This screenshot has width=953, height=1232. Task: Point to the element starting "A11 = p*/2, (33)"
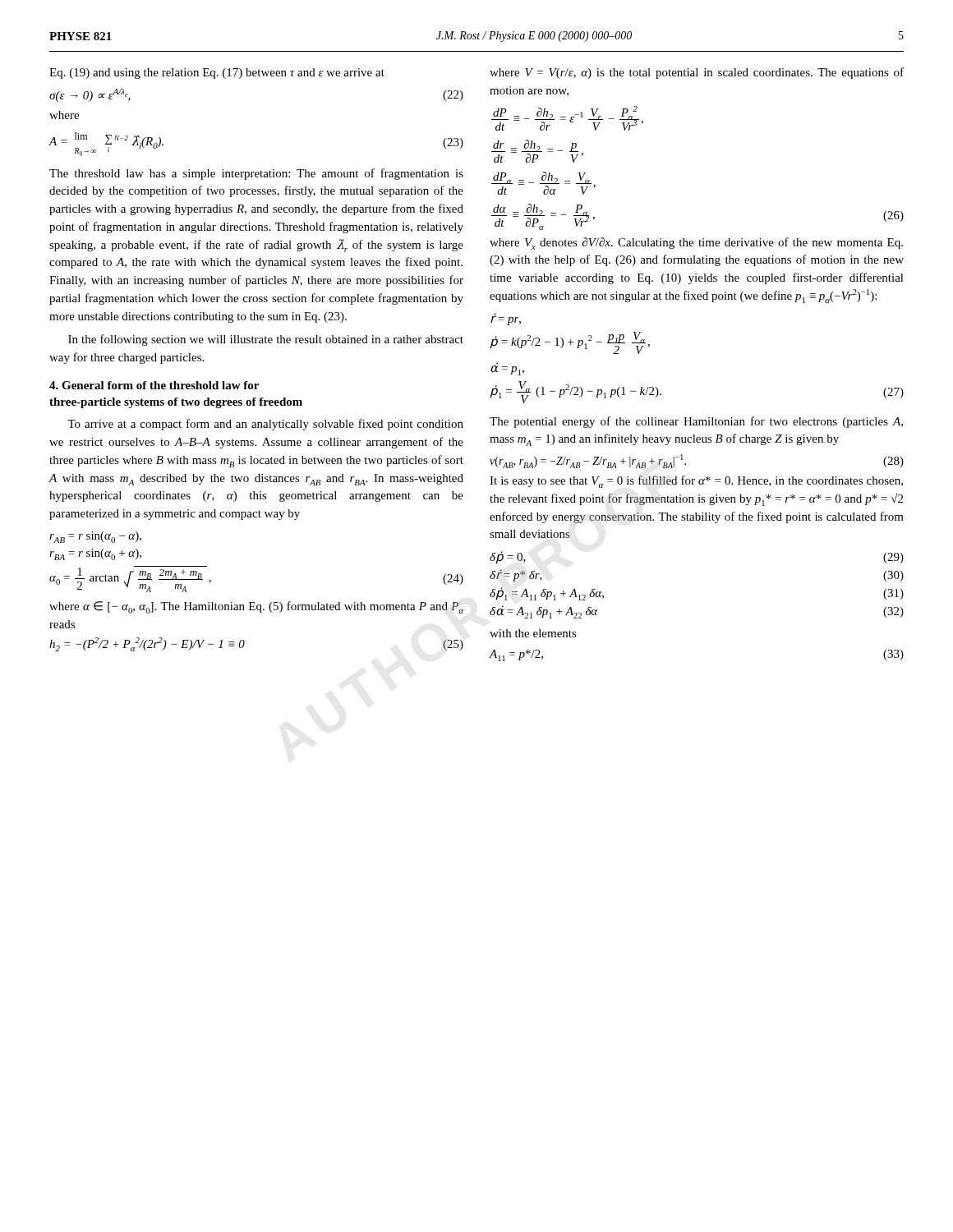(520, 655)
